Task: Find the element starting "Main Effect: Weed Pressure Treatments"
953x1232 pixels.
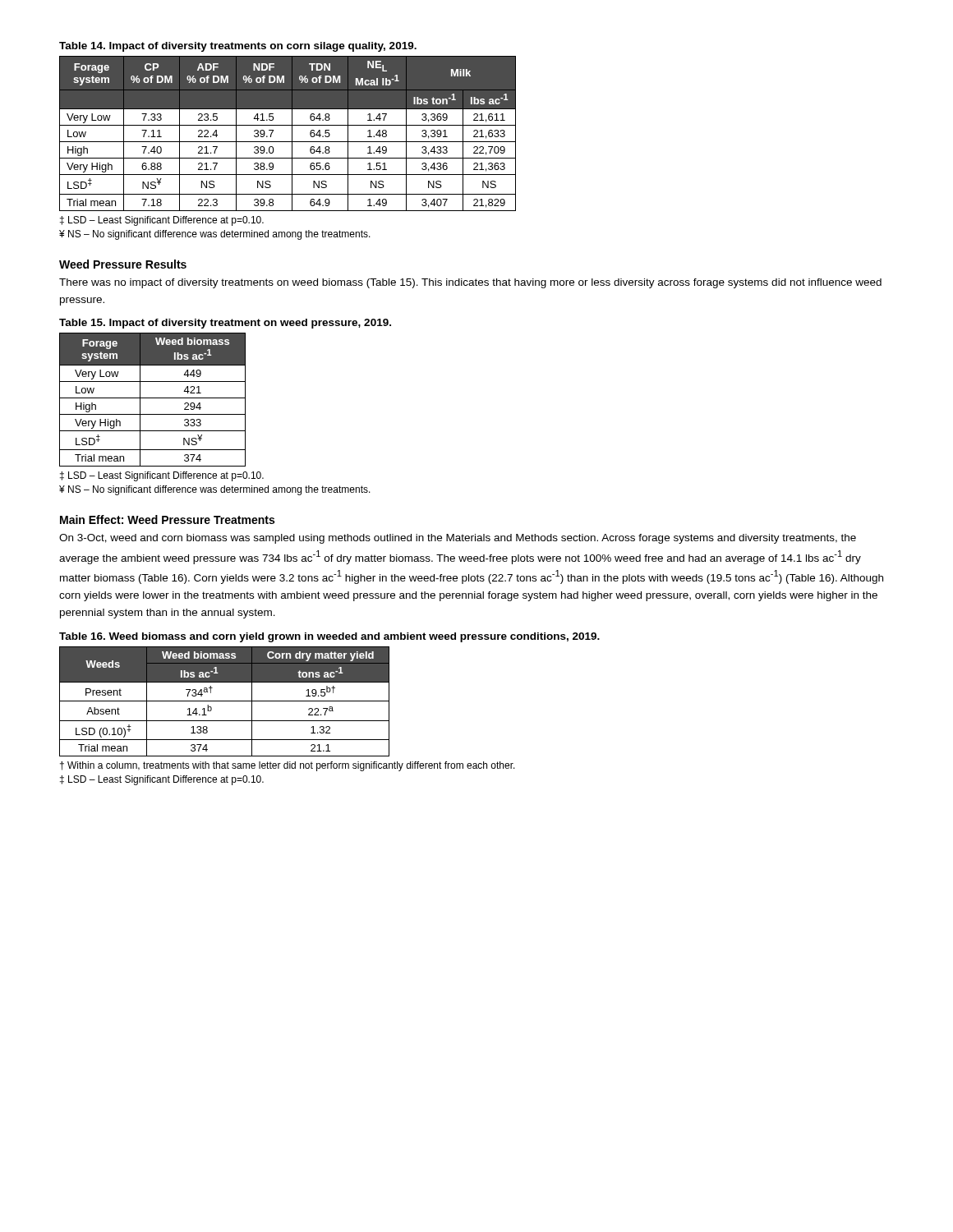Action: tap(167, 520)
